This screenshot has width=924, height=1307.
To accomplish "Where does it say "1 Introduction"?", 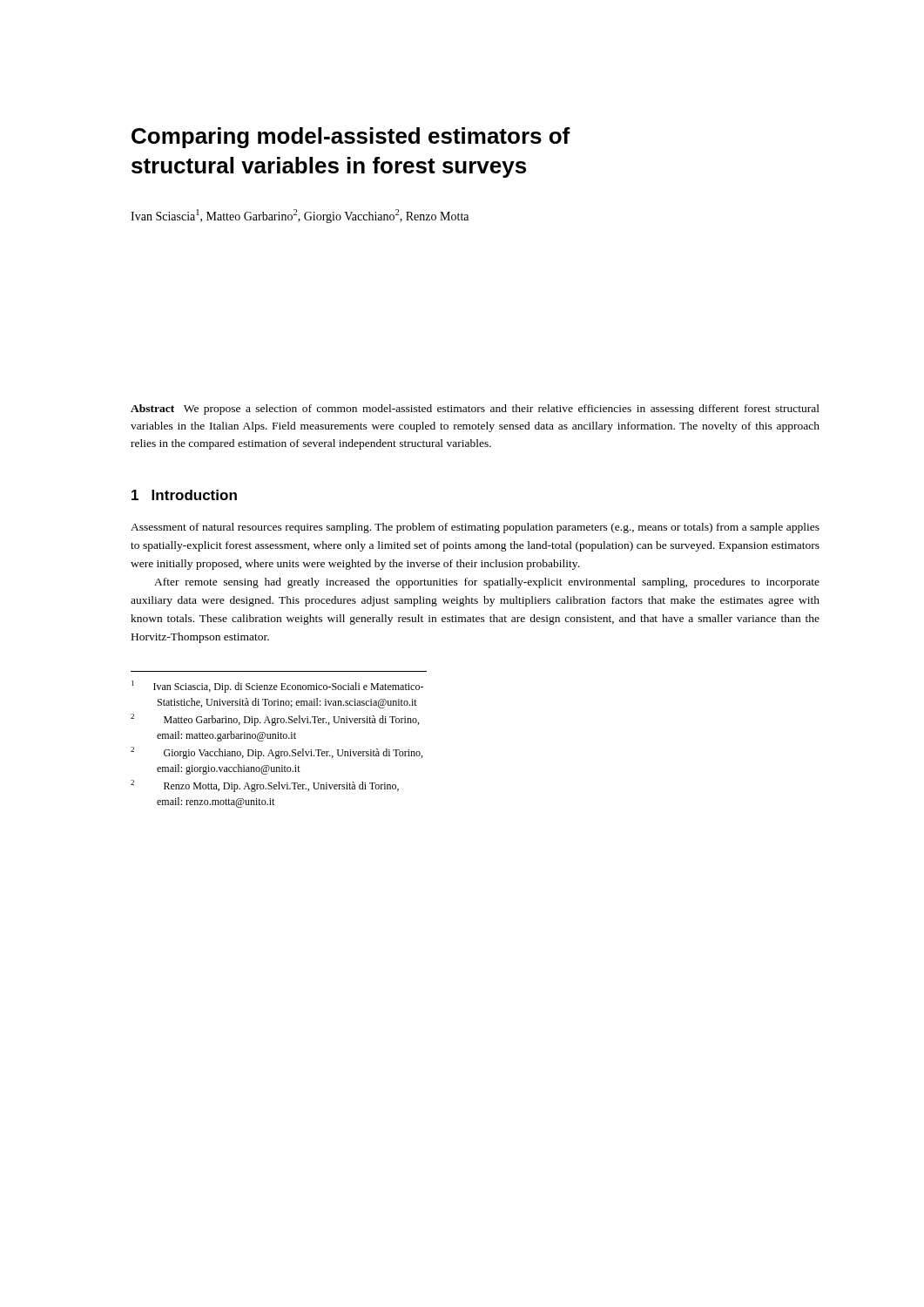I will [x=184, y=495].
